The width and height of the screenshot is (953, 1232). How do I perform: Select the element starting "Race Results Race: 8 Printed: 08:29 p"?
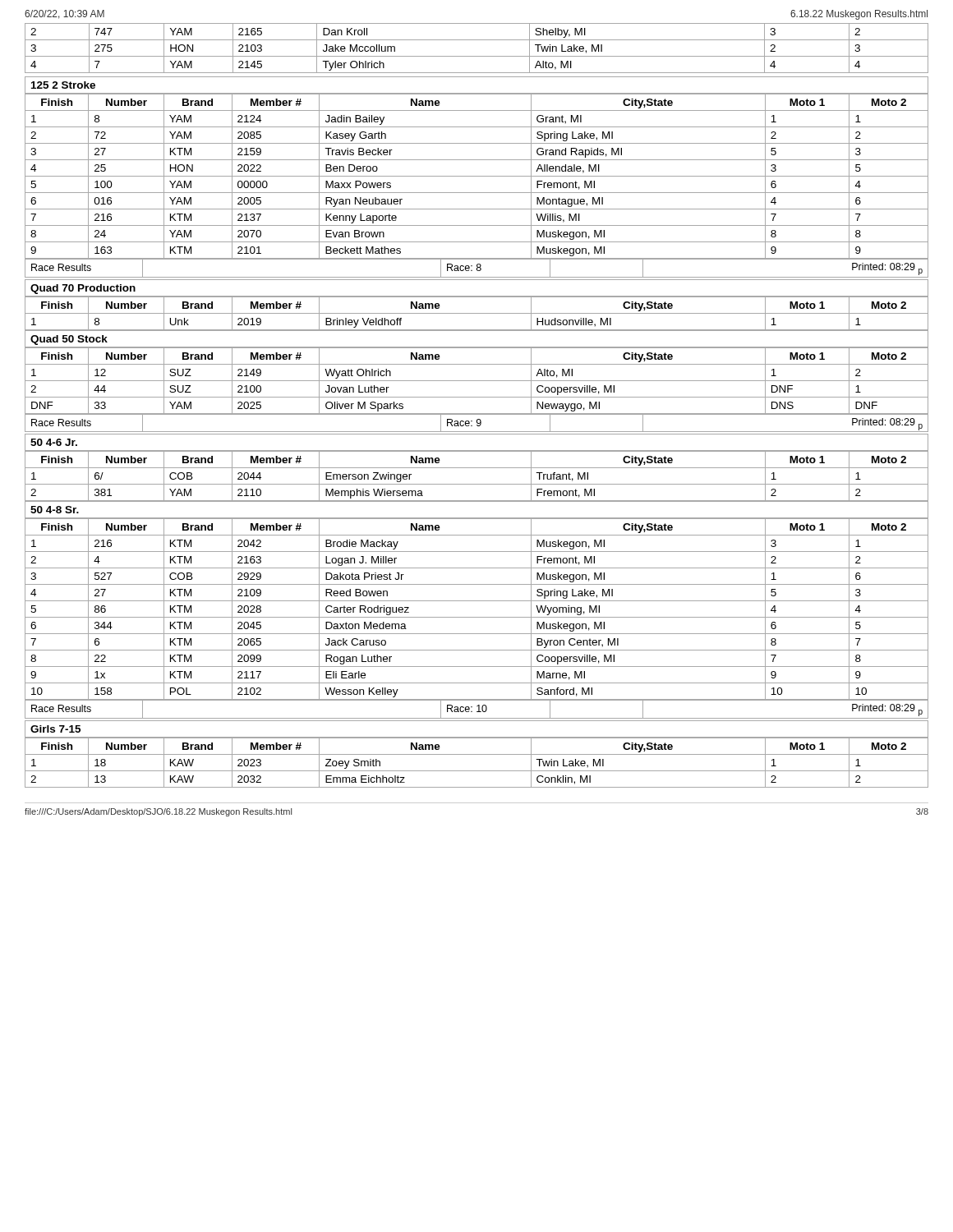476,268
